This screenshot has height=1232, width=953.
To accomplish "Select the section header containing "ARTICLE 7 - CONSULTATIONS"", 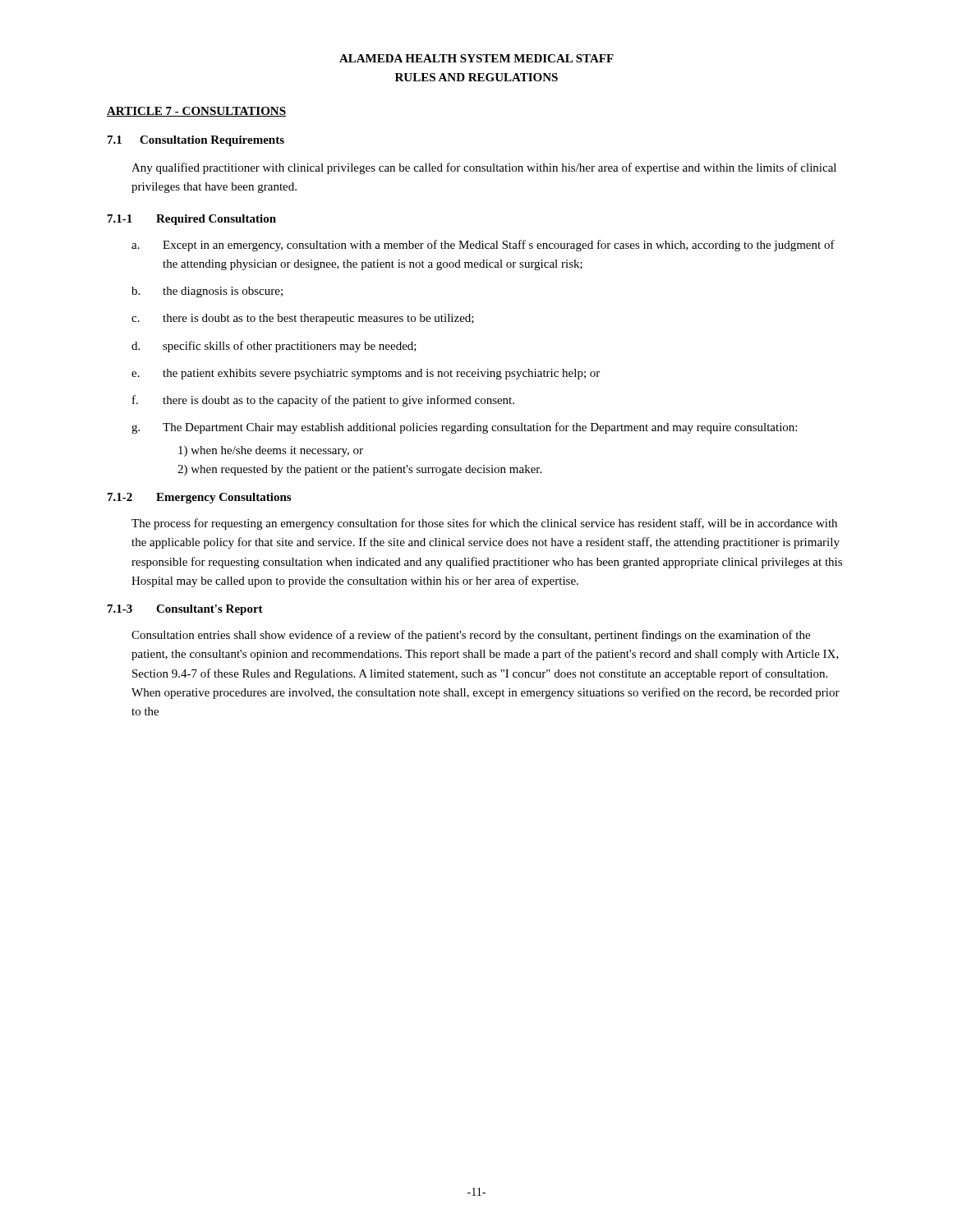I will click(196, 111).
